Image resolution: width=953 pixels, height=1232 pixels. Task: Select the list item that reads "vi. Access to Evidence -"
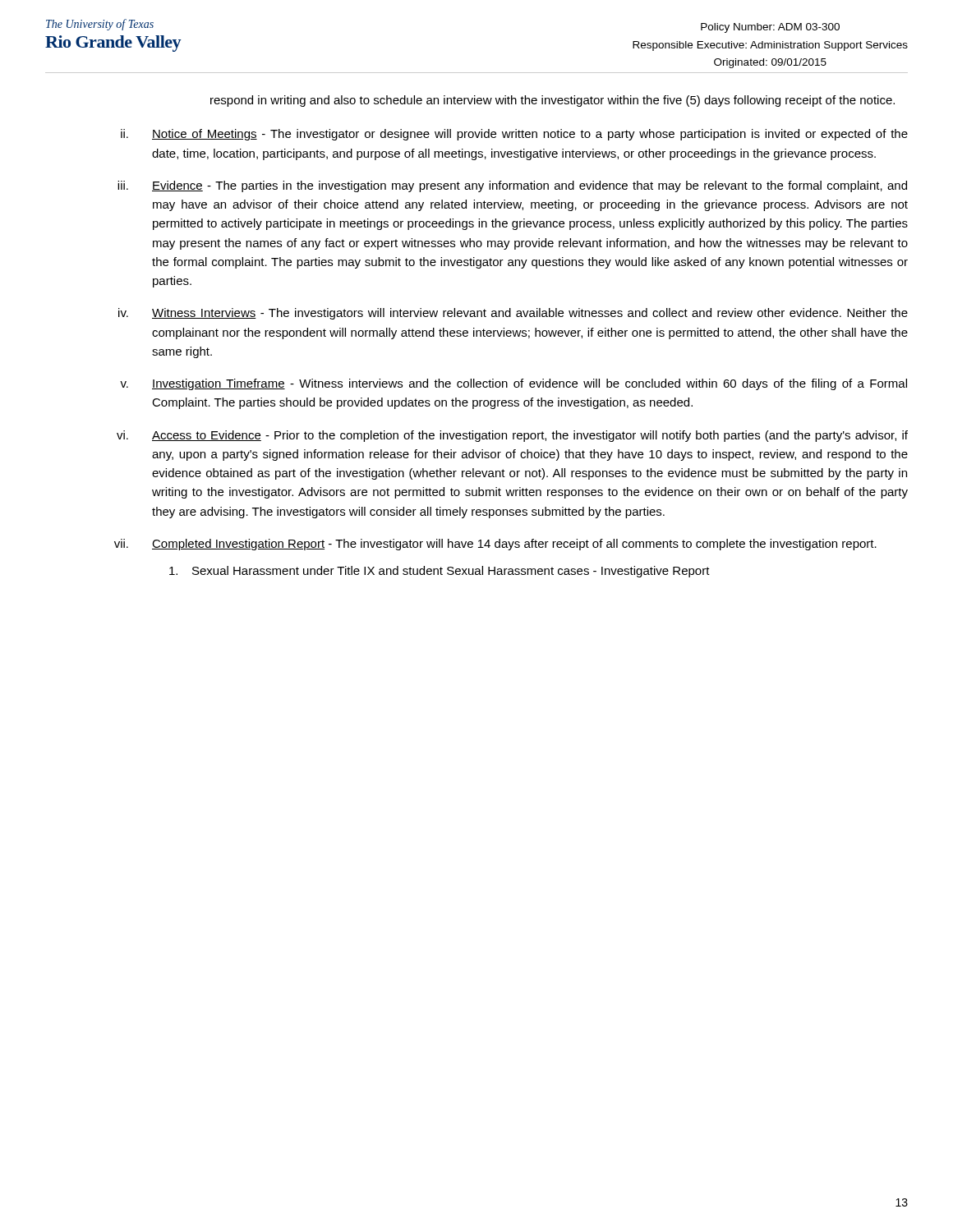pyautogui.click(x=476, y=473)
